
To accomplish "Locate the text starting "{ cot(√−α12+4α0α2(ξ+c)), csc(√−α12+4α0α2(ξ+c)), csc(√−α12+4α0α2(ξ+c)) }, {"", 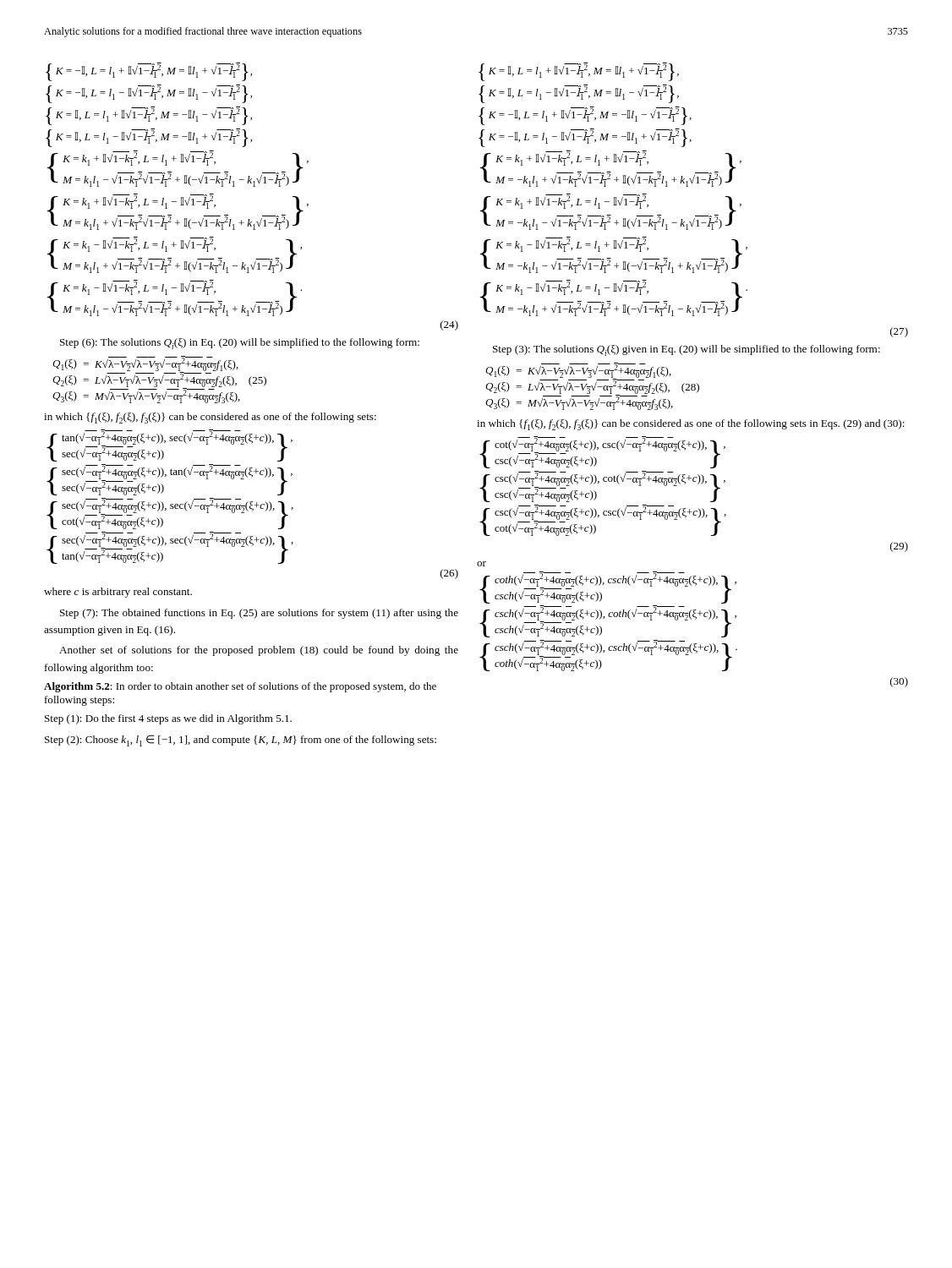I will click(692, 495).
